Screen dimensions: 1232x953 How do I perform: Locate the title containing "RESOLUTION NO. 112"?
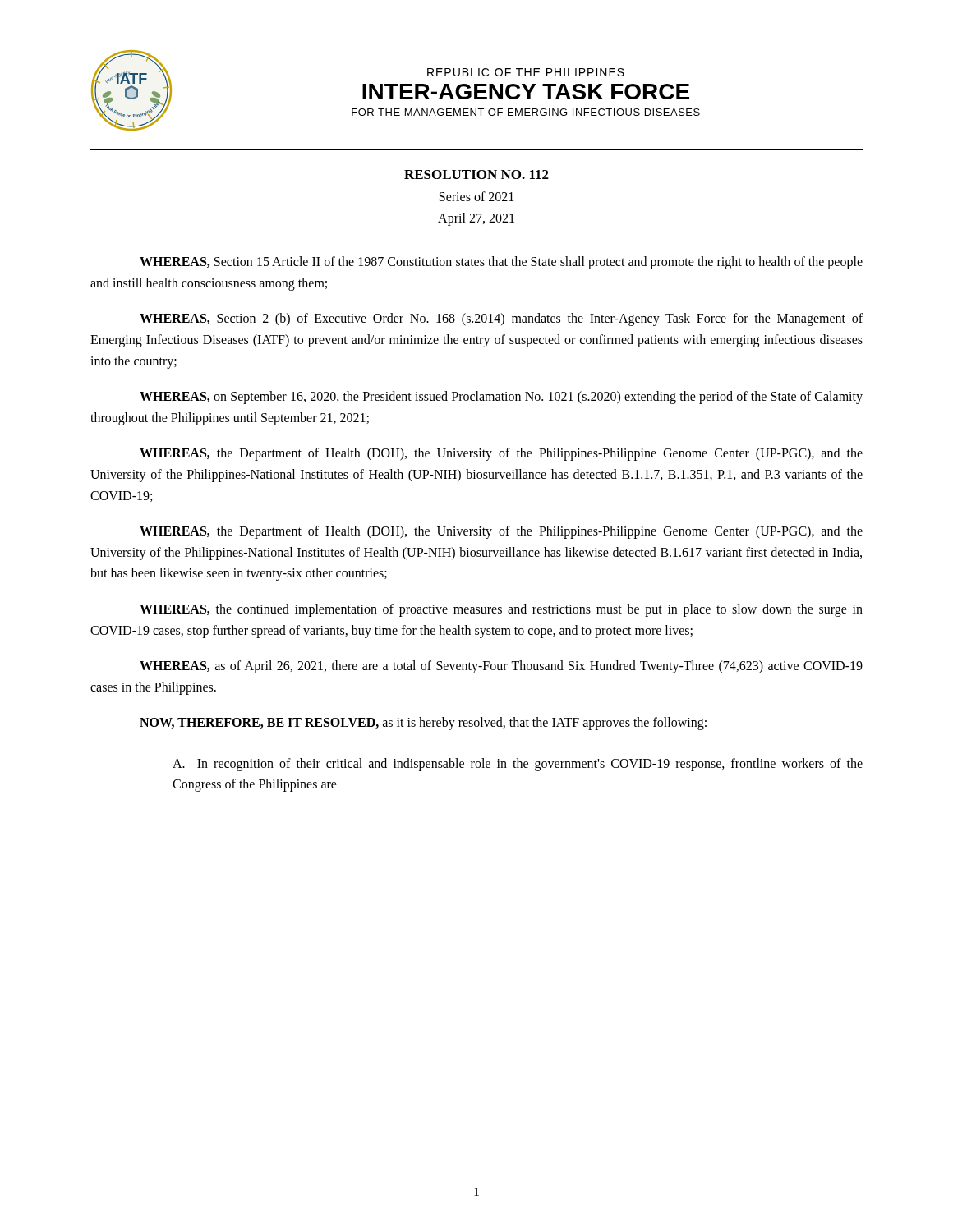[x=476, y=175]
